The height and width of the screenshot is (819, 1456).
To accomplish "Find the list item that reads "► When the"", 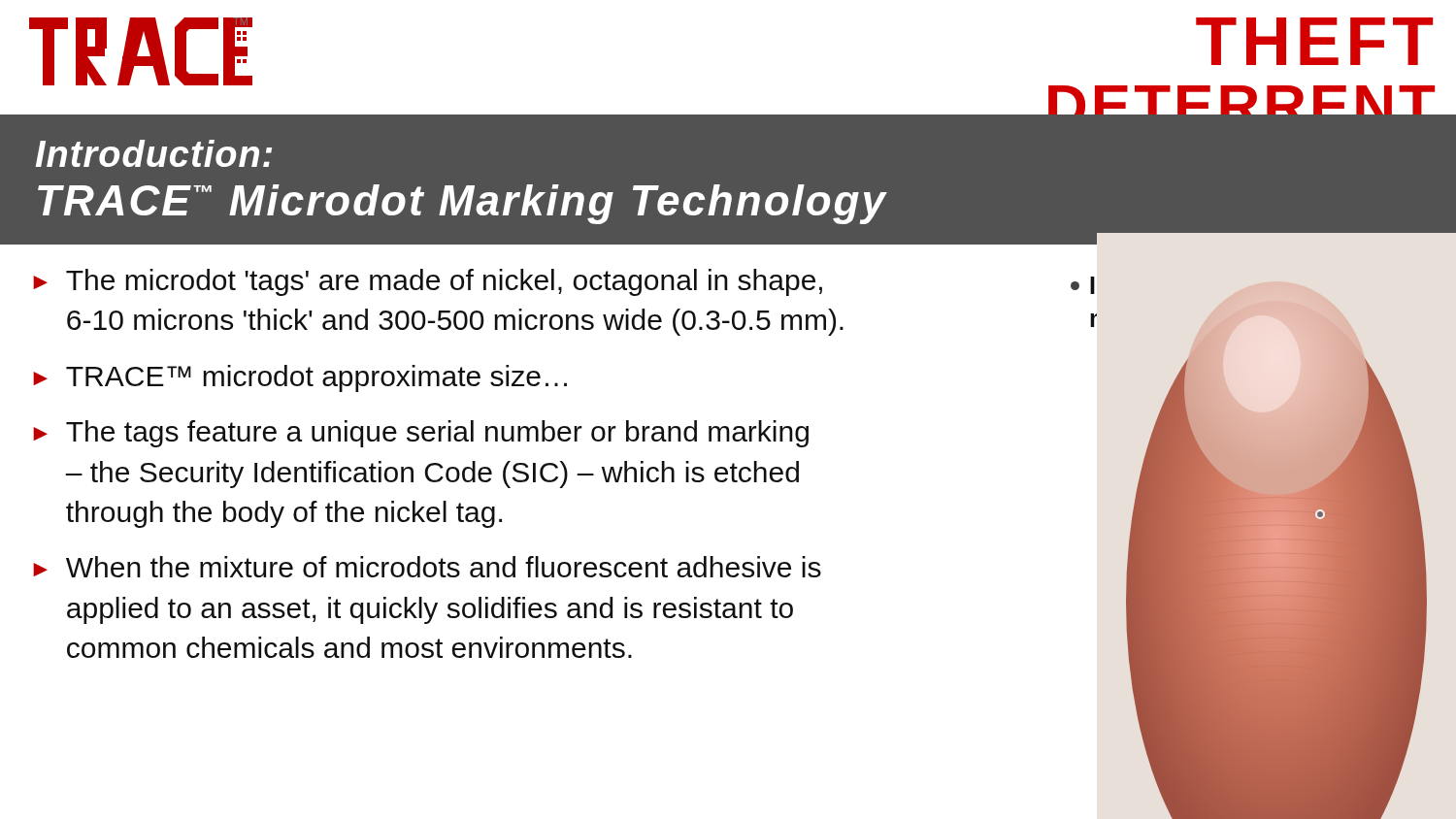I will [425, 608].
